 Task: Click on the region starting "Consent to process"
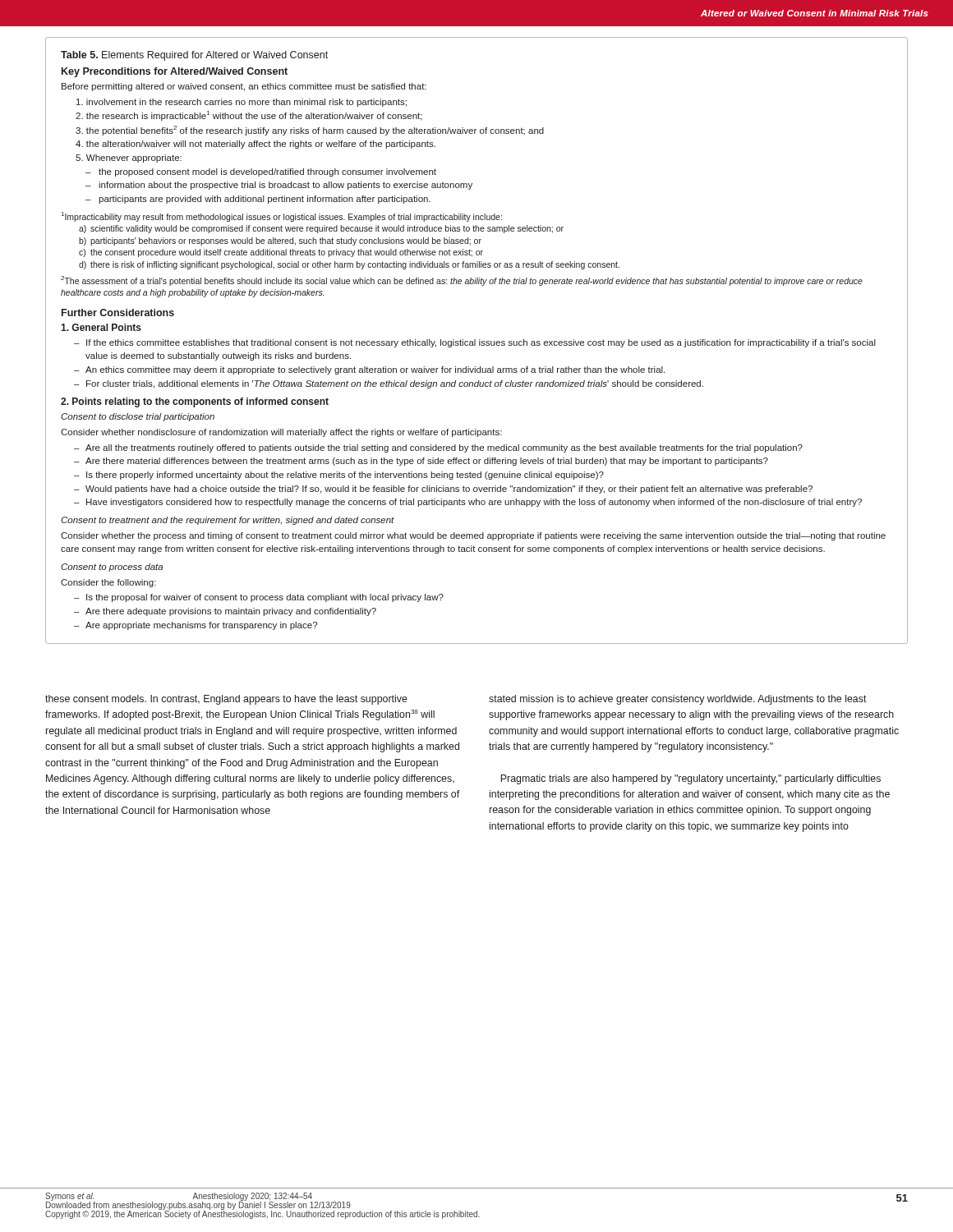point(112,567)
